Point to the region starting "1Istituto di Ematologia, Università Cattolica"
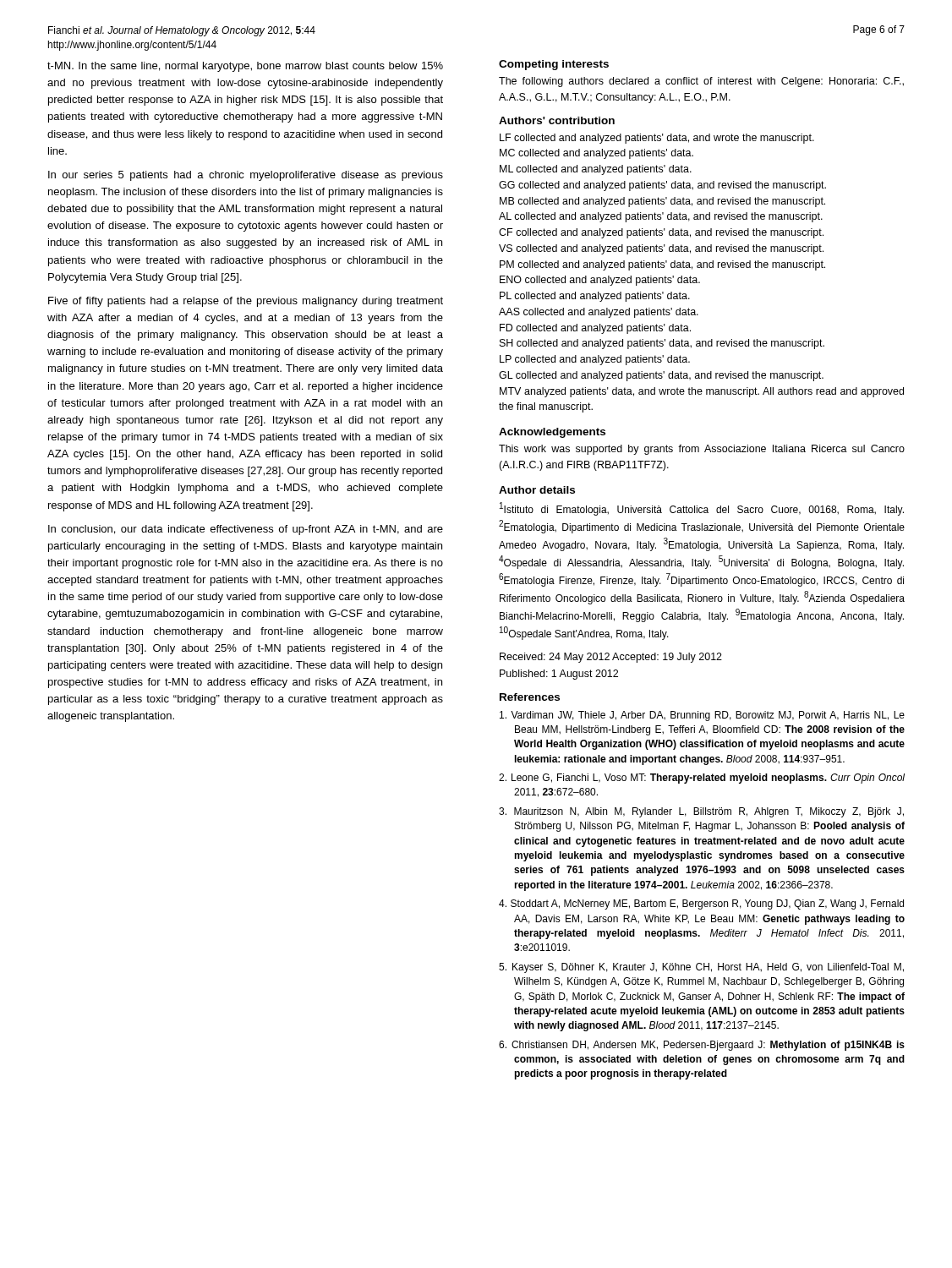 tap(702, 570)
